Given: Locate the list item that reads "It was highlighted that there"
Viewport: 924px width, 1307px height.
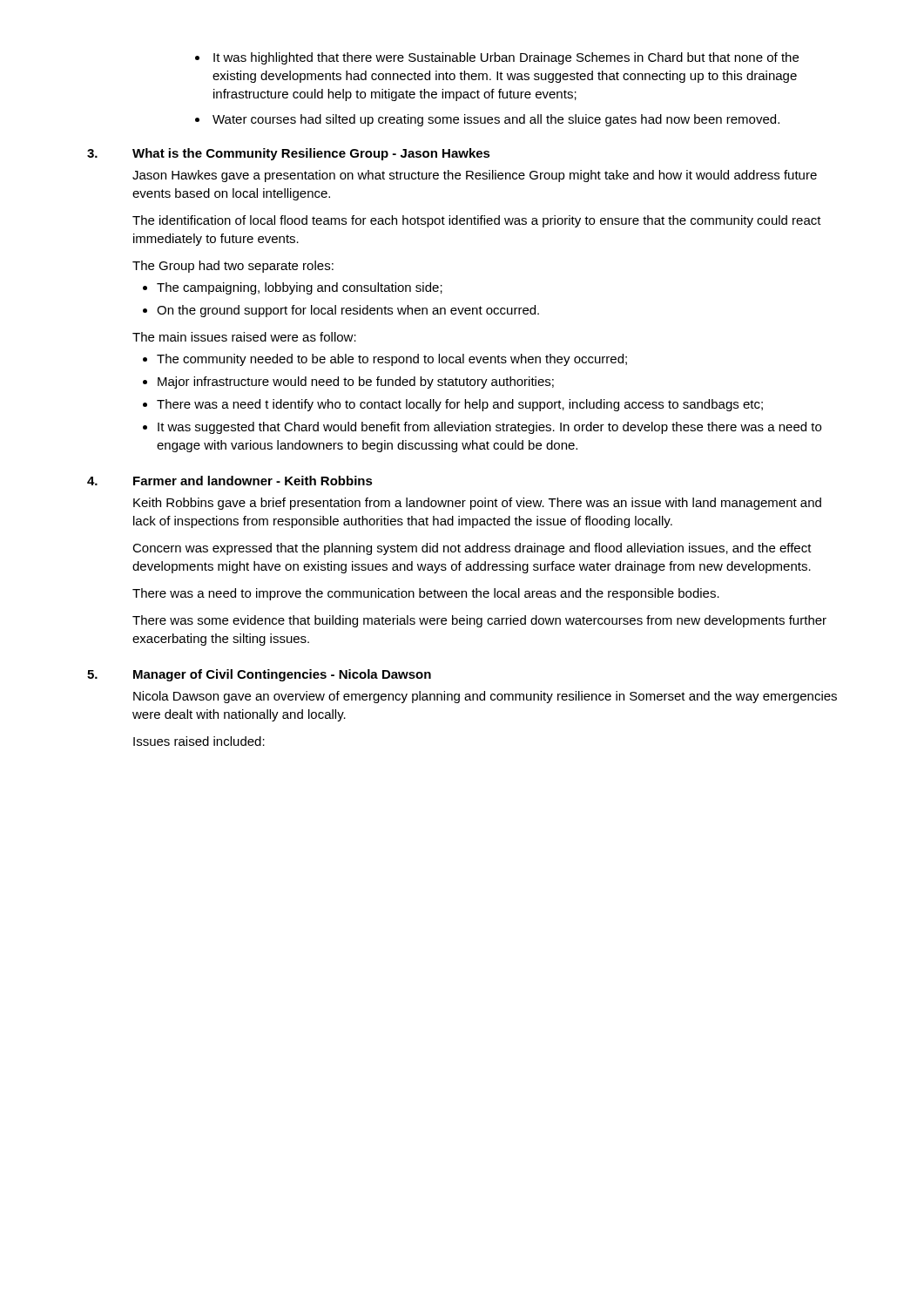Looking at the screenshot, I should (506, 75).
